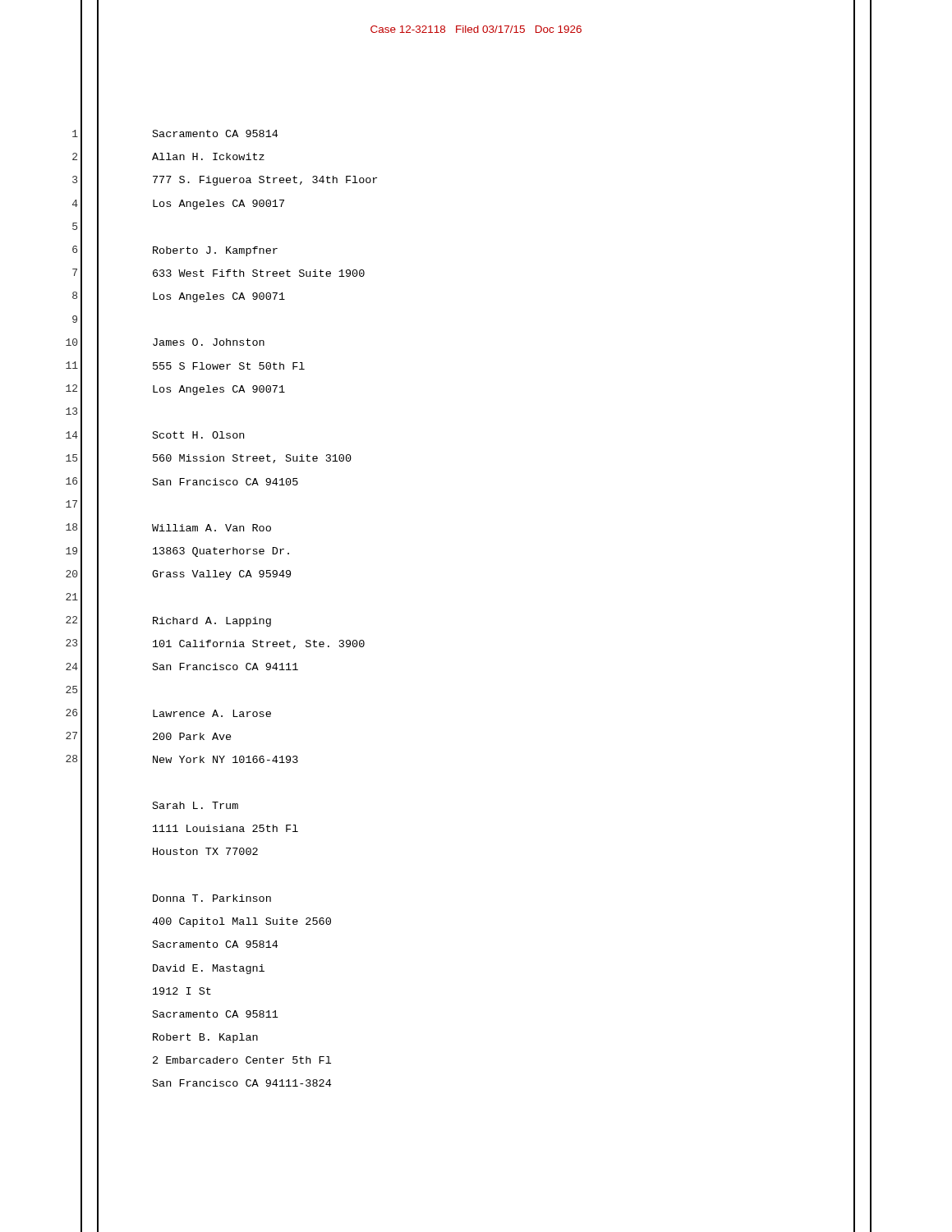Find the block on this page that starts "Roberto J. Kampfner 633"
The image size is (952, 1232).
[x=258, y=274]
